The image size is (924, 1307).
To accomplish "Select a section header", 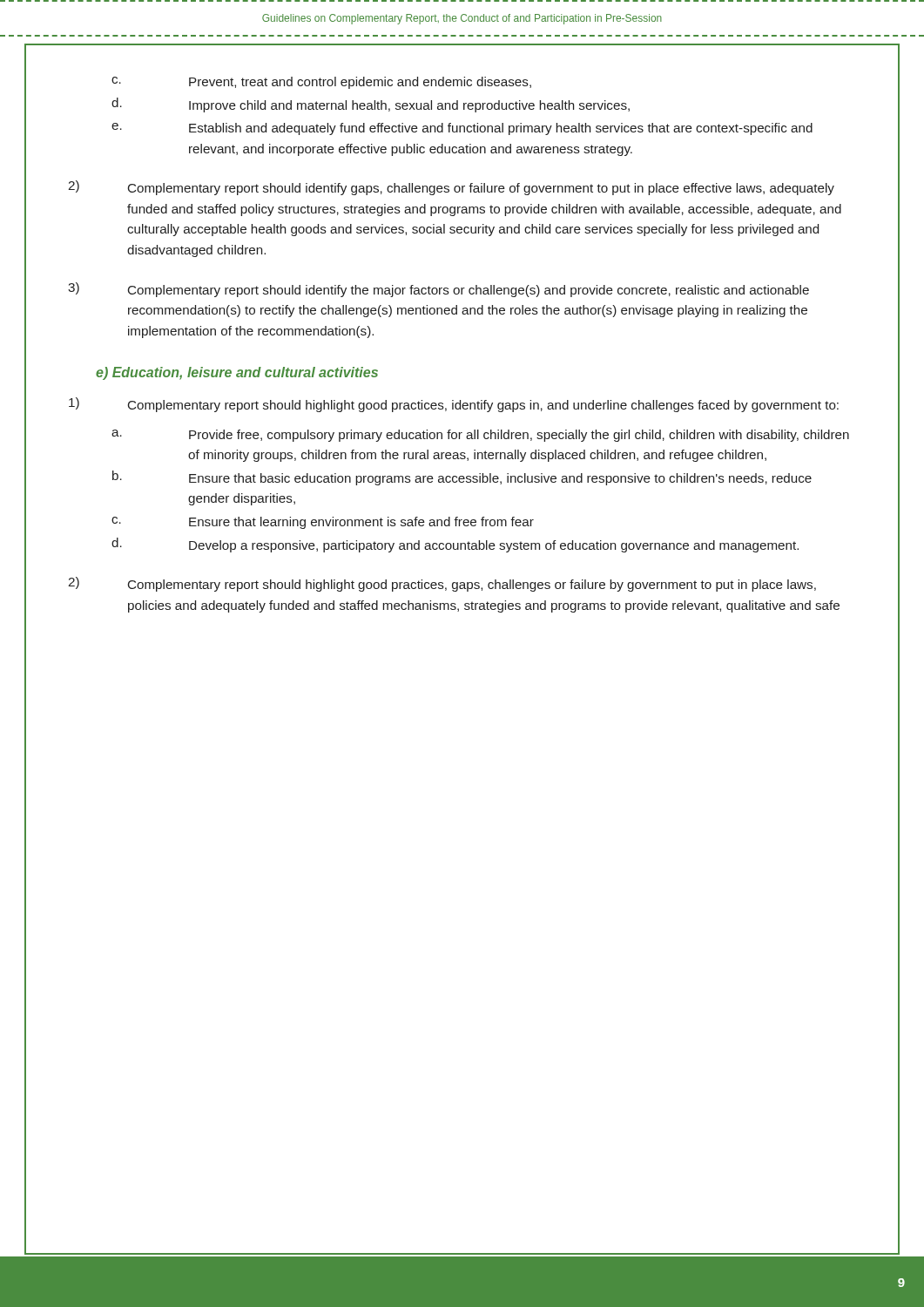I will tap(237, 373).
